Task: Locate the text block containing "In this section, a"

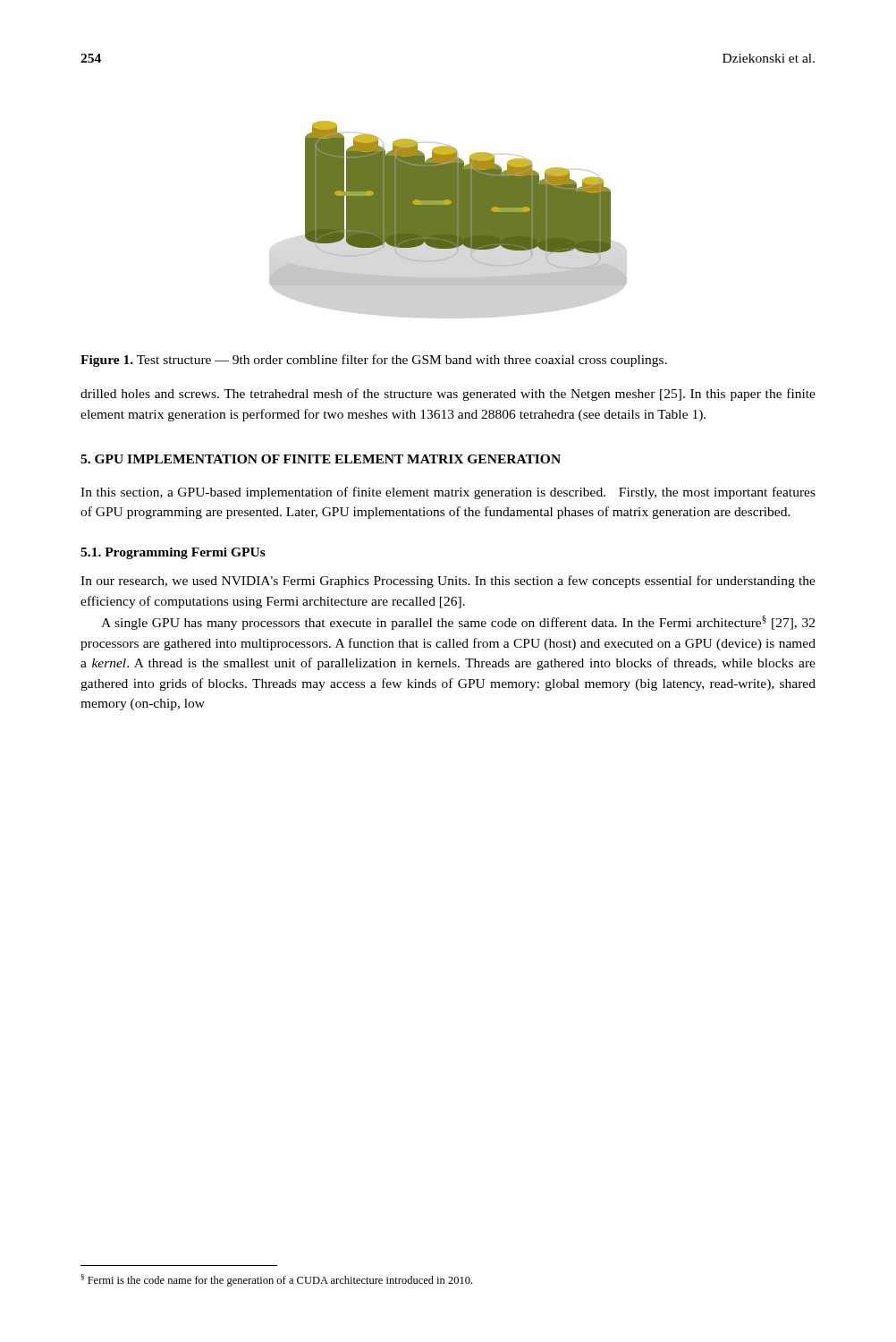Action: click(448, 502)
